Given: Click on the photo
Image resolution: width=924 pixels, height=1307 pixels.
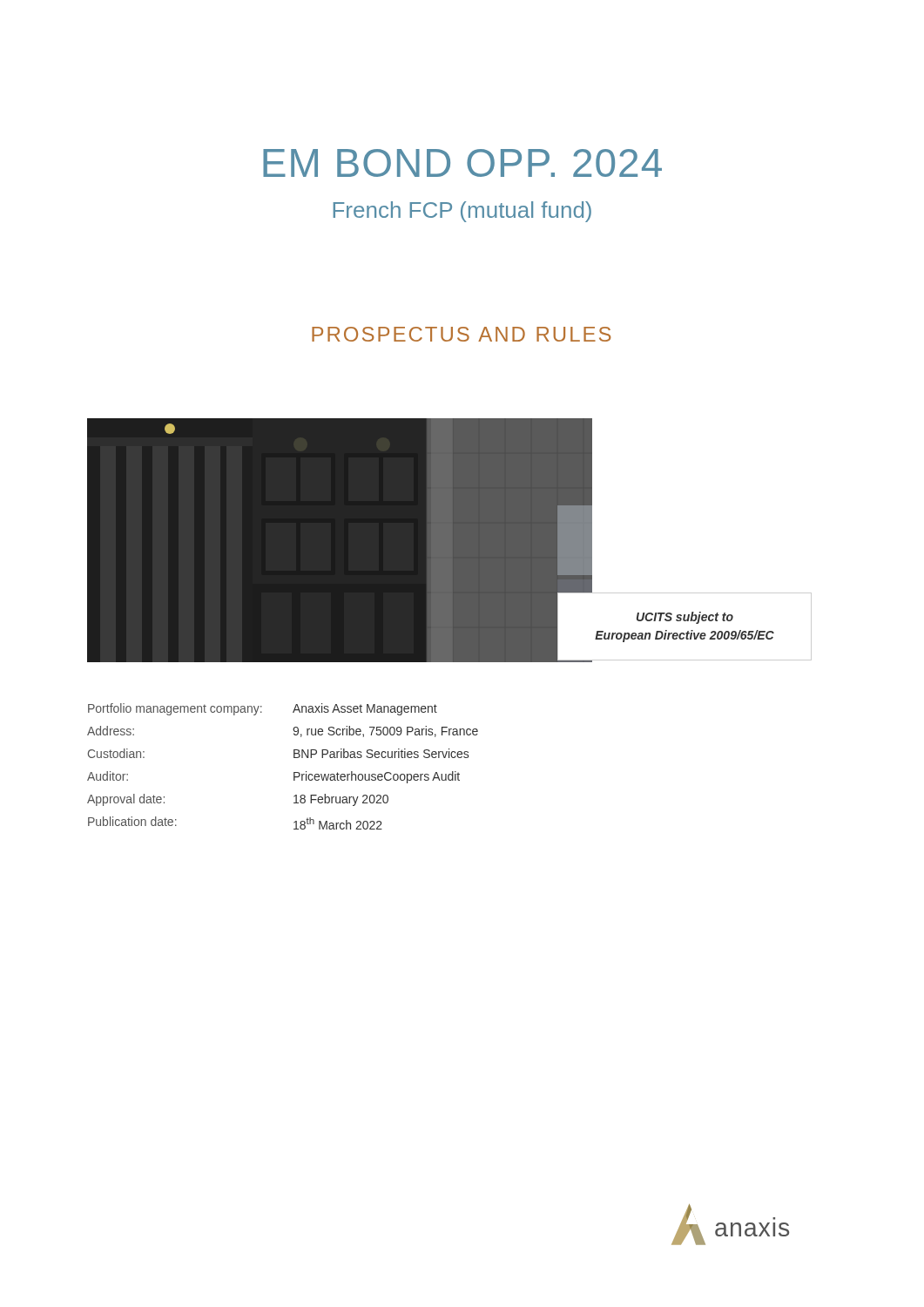Looking at the screenshot, I should 340,540.
